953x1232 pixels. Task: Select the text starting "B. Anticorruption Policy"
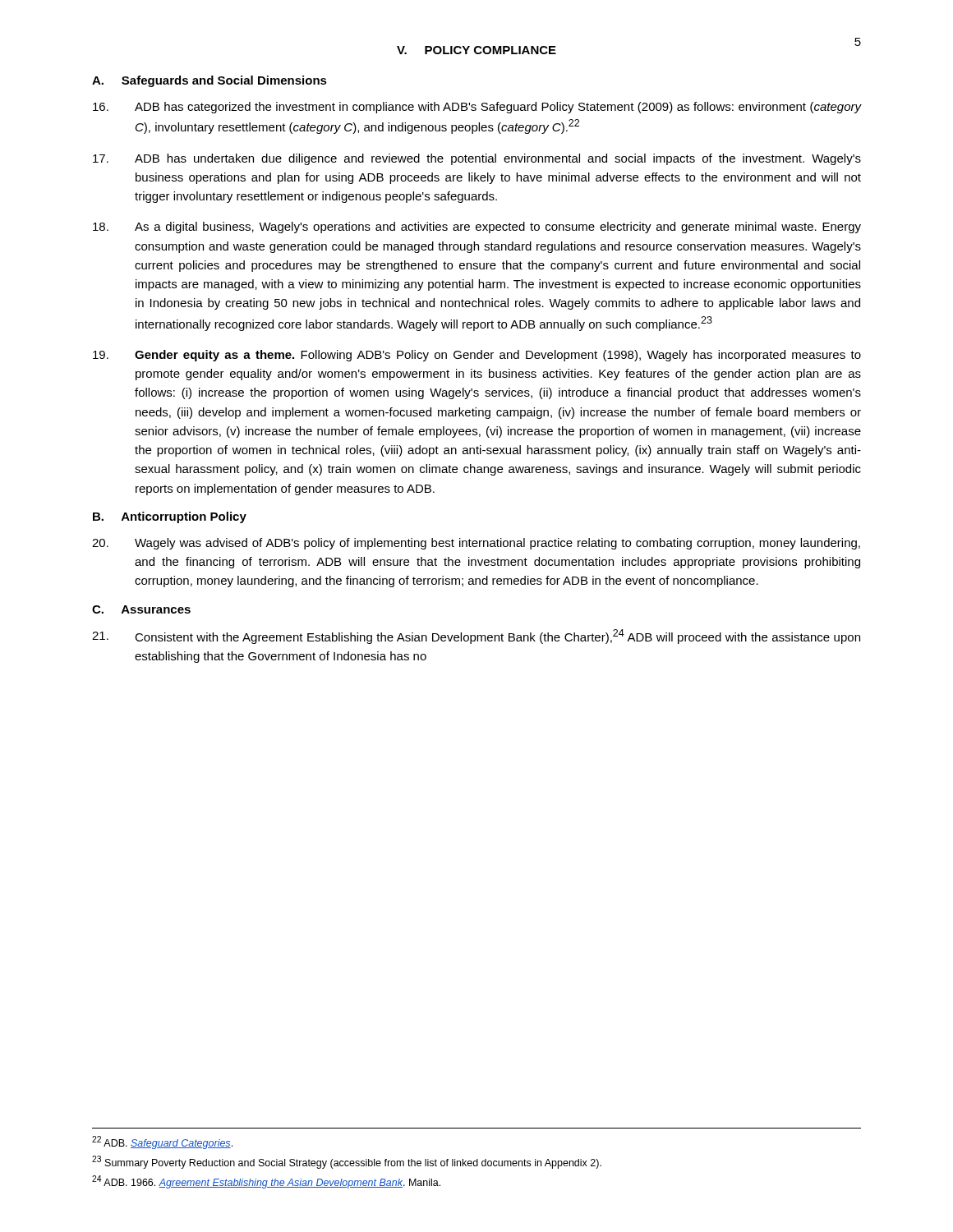(x=169, y=516)
